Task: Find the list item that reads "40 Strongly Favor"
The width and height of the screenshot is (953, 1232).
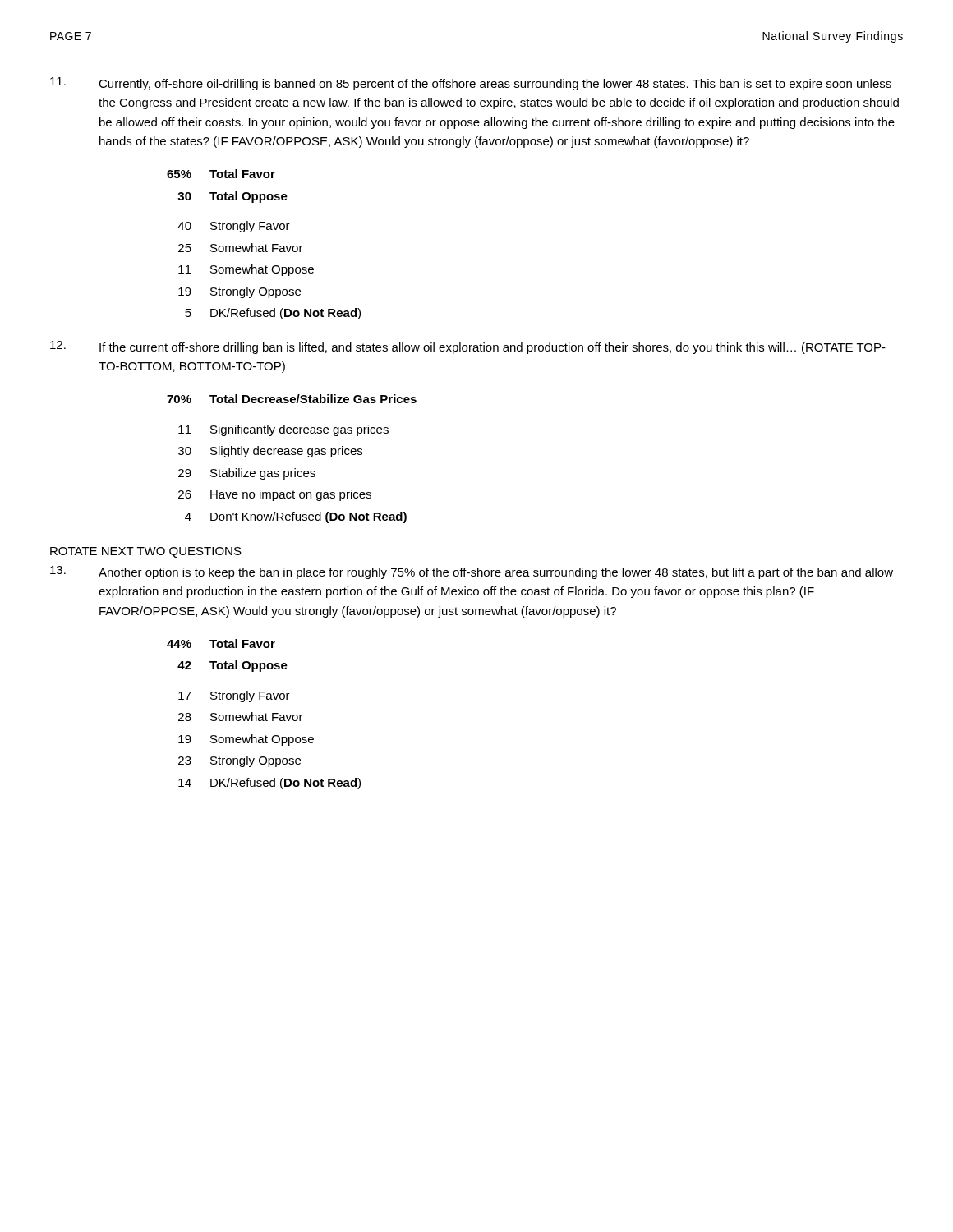Action: point(218,226)
